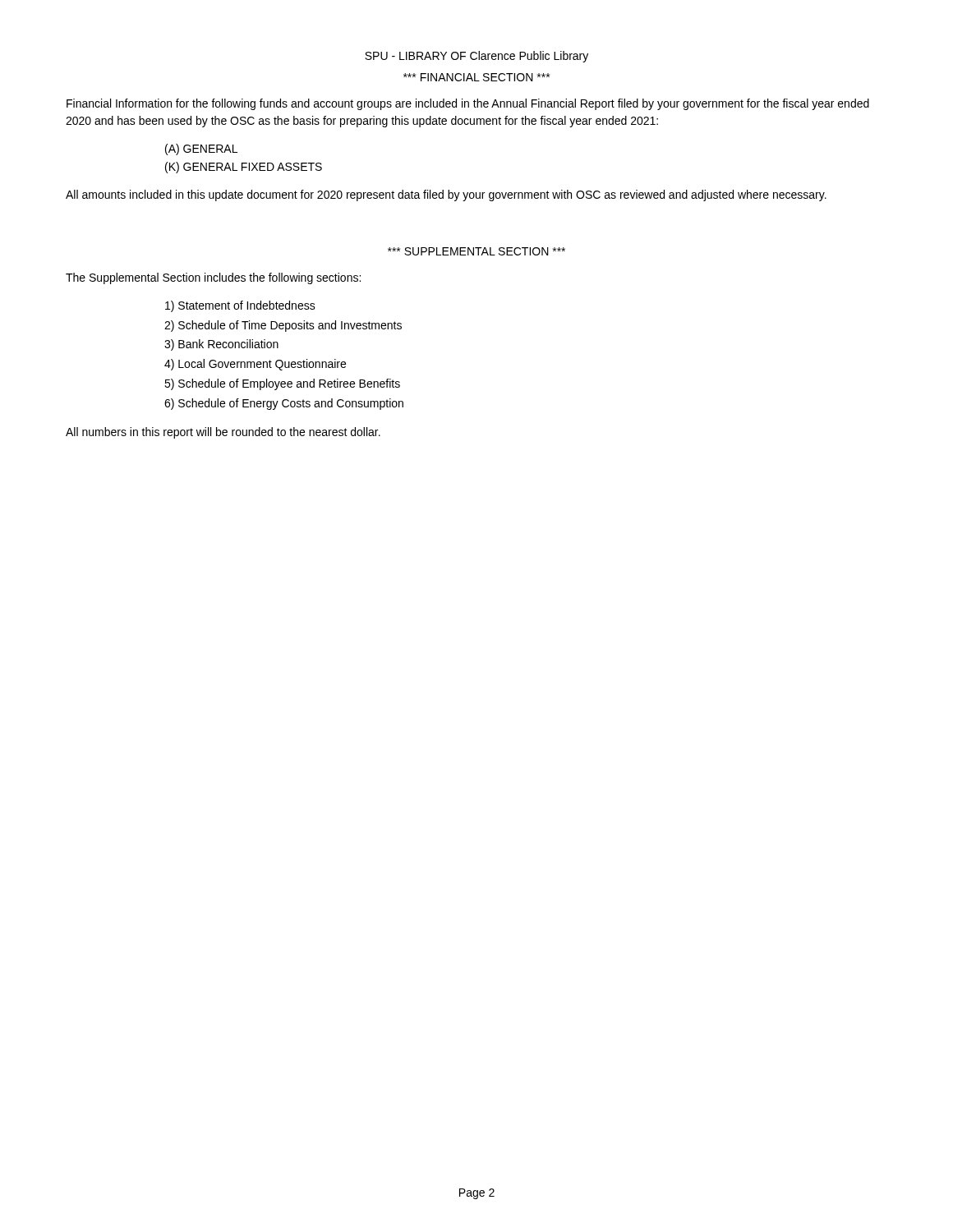Select the block starting "(K) GENERAL FIXED ASSETS"
The height and width of the screenshot is (1232, 953).
[x=243, y=167]
